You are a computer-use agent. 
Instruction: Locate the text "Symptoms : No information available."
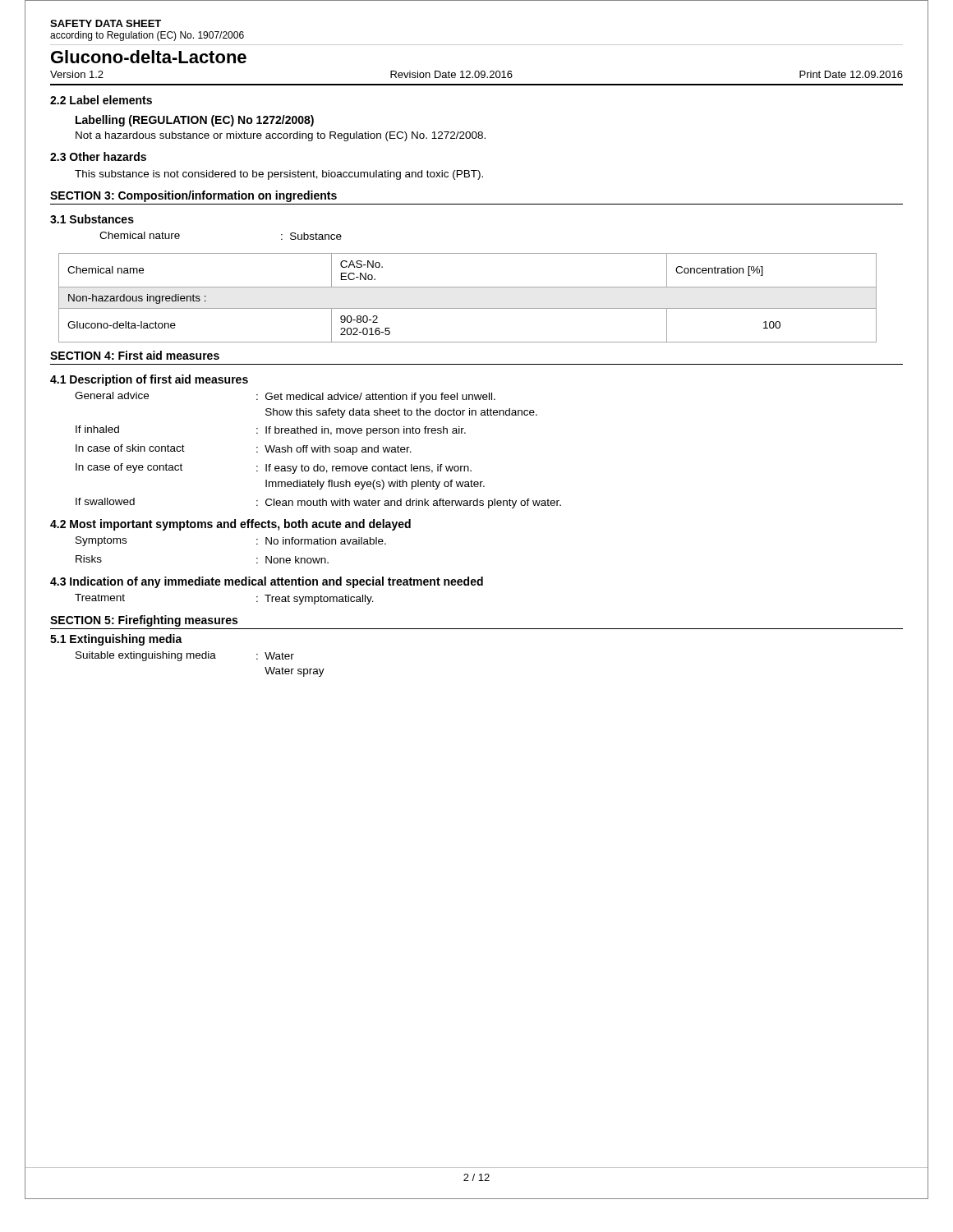(x=101, y=541)
